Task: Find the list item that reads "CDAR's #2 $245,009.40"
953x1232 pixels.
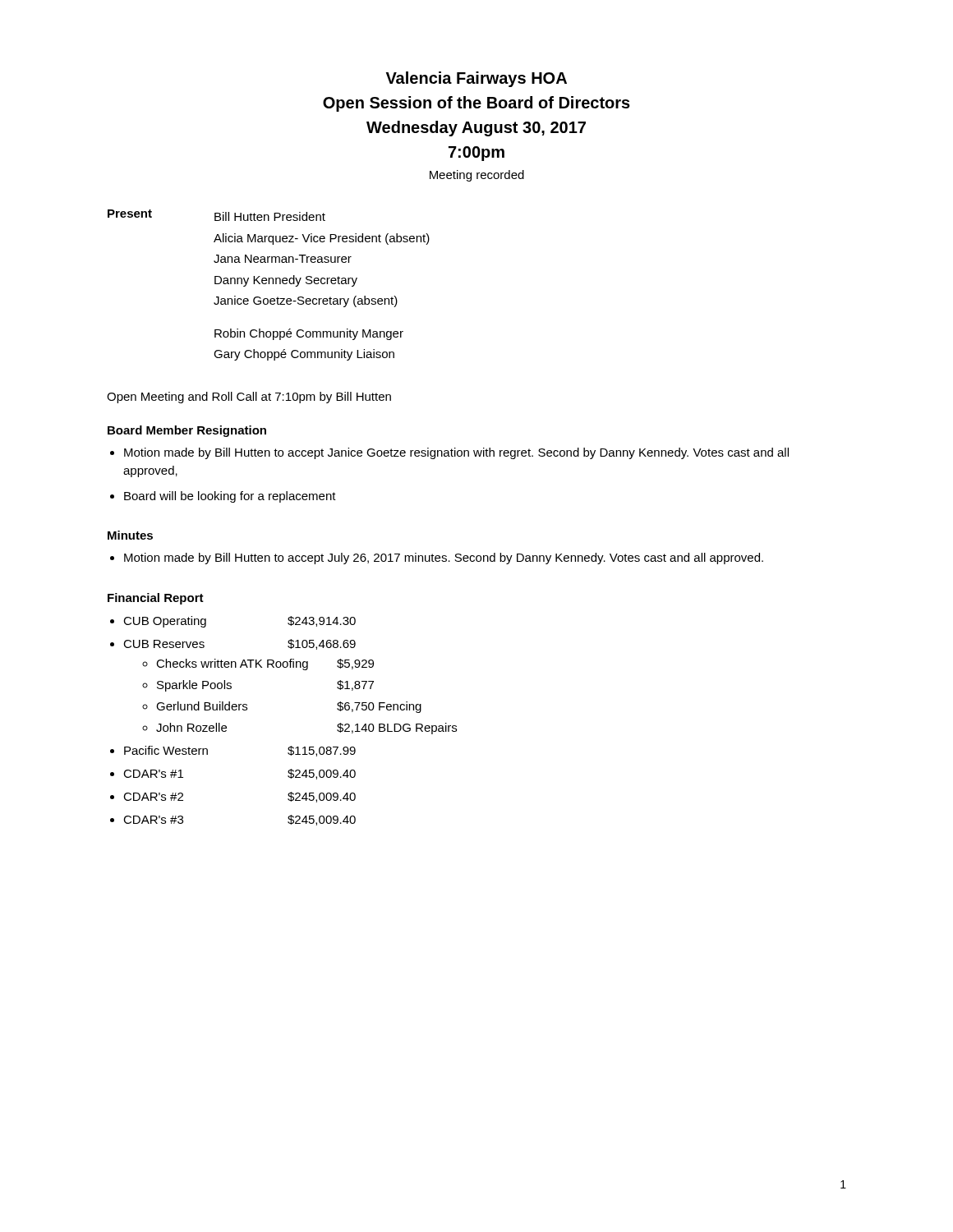Action: tap(154, 797)
